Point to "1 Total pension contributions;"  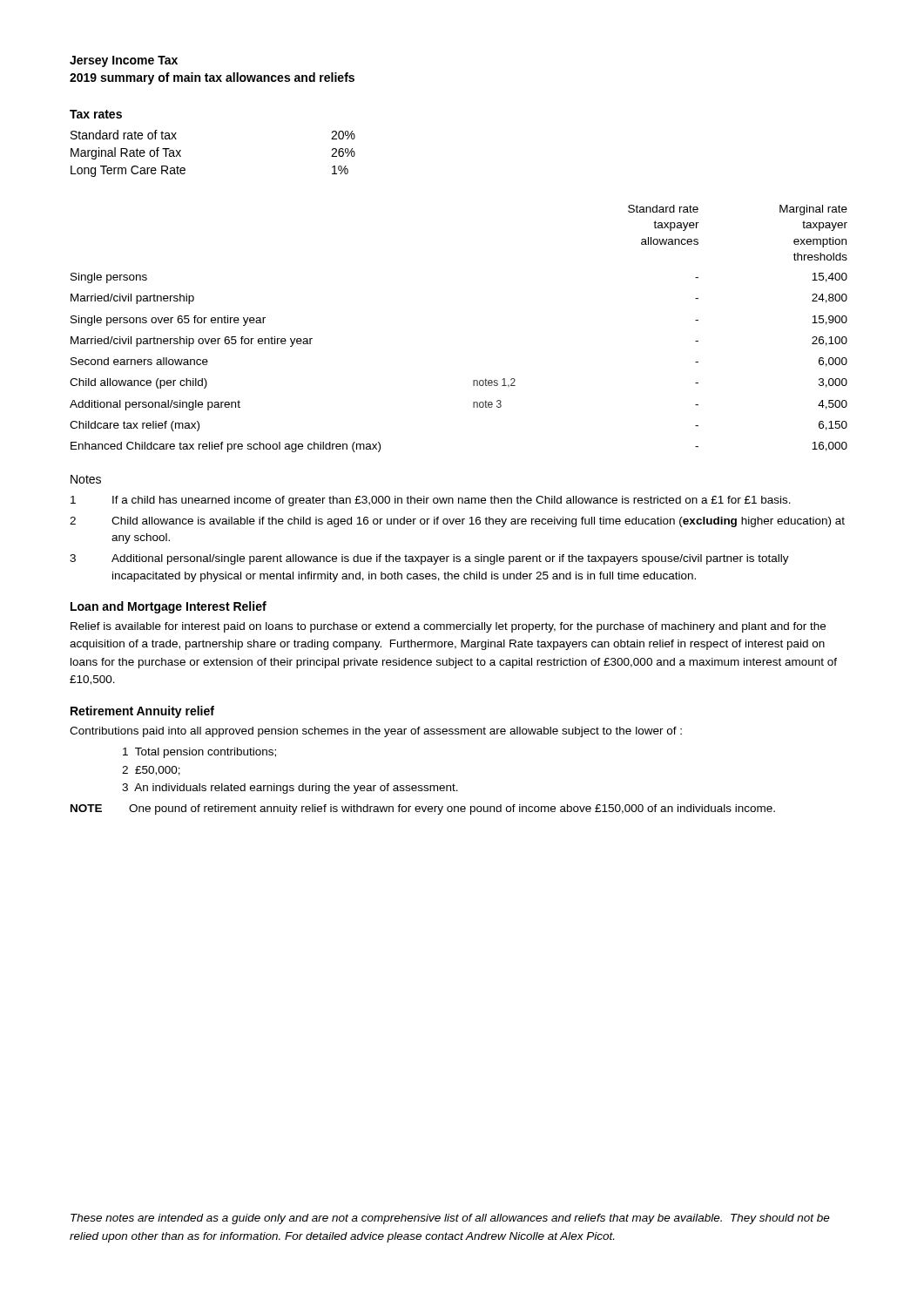[x=200, y=752]
